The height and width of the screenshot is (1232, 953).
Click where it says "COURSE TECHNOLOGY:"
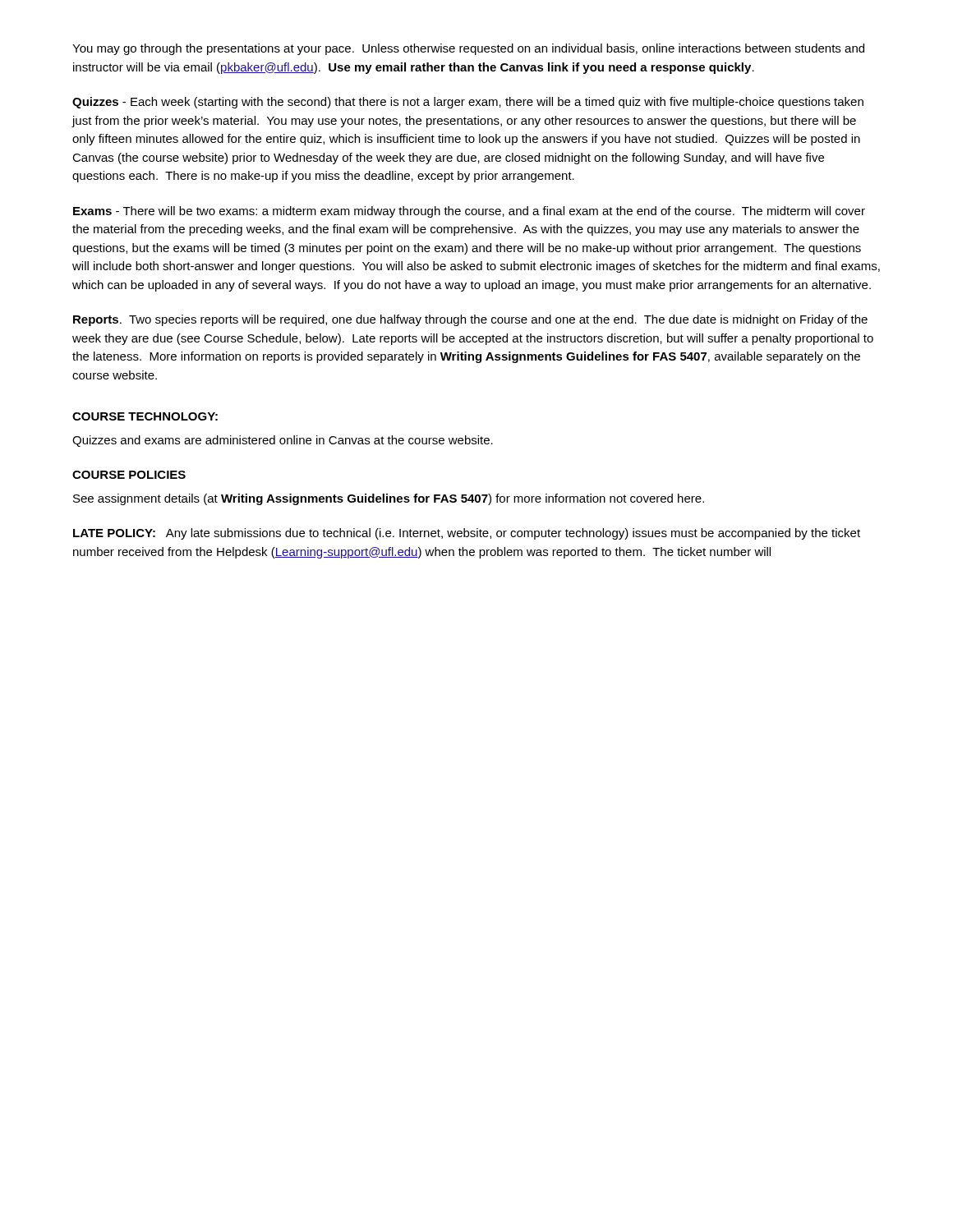coord(145,416)
